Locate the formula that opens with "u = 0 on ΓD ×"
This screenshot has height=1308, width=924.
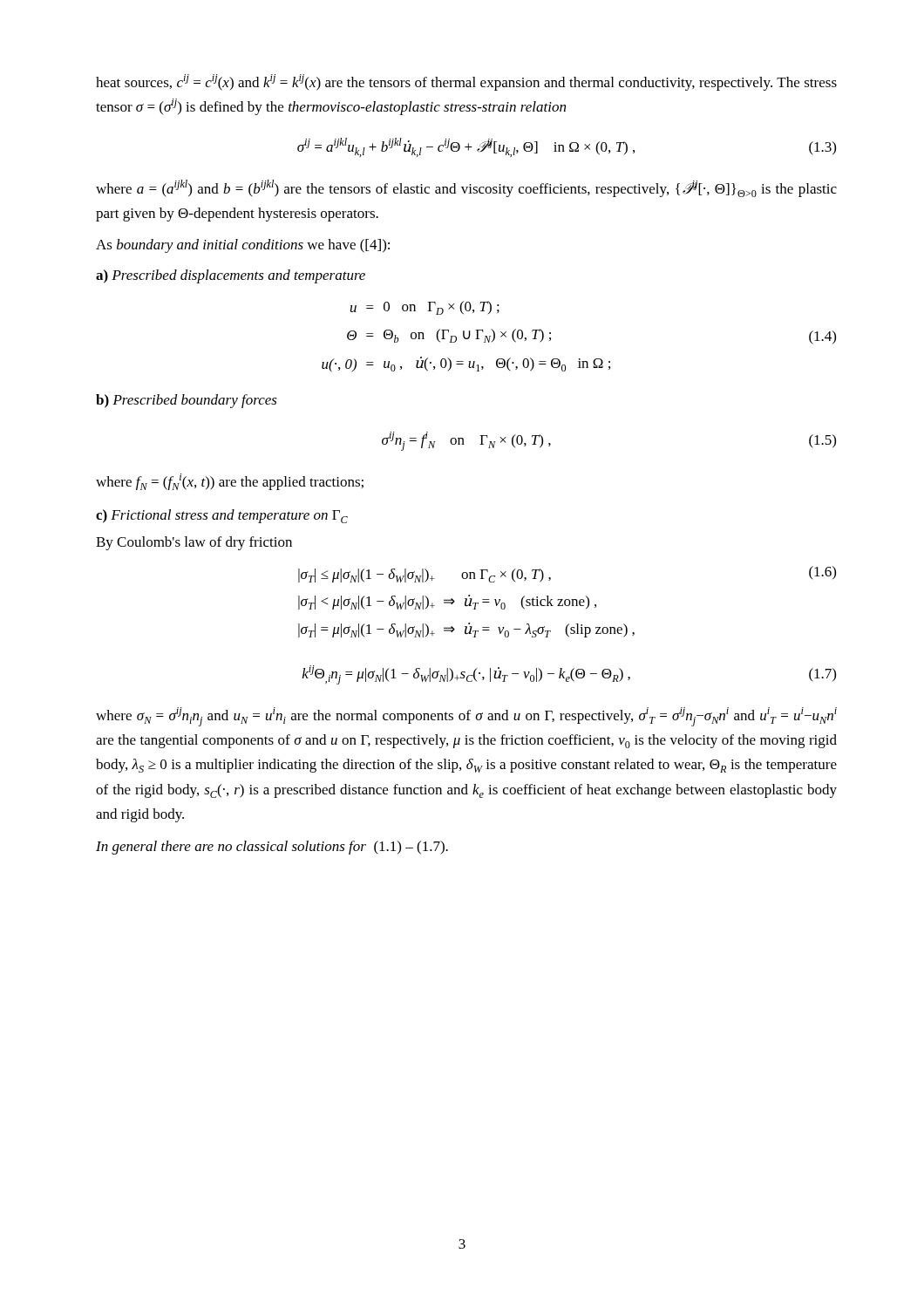[x=466, y=336]
